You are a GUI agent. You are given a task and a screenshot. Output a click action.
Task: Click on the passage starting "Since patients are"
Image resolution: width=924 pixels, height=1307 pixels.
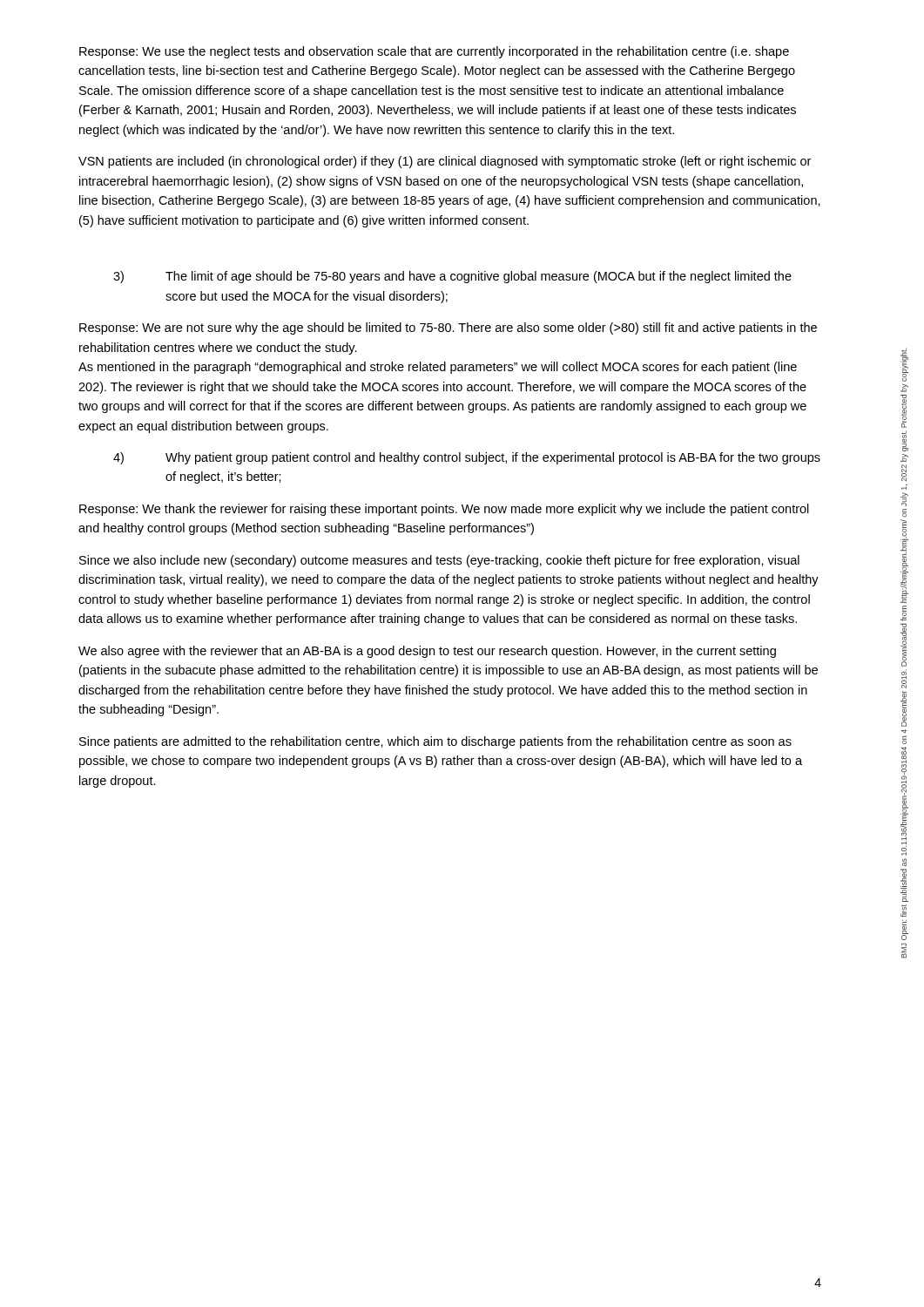450,761
